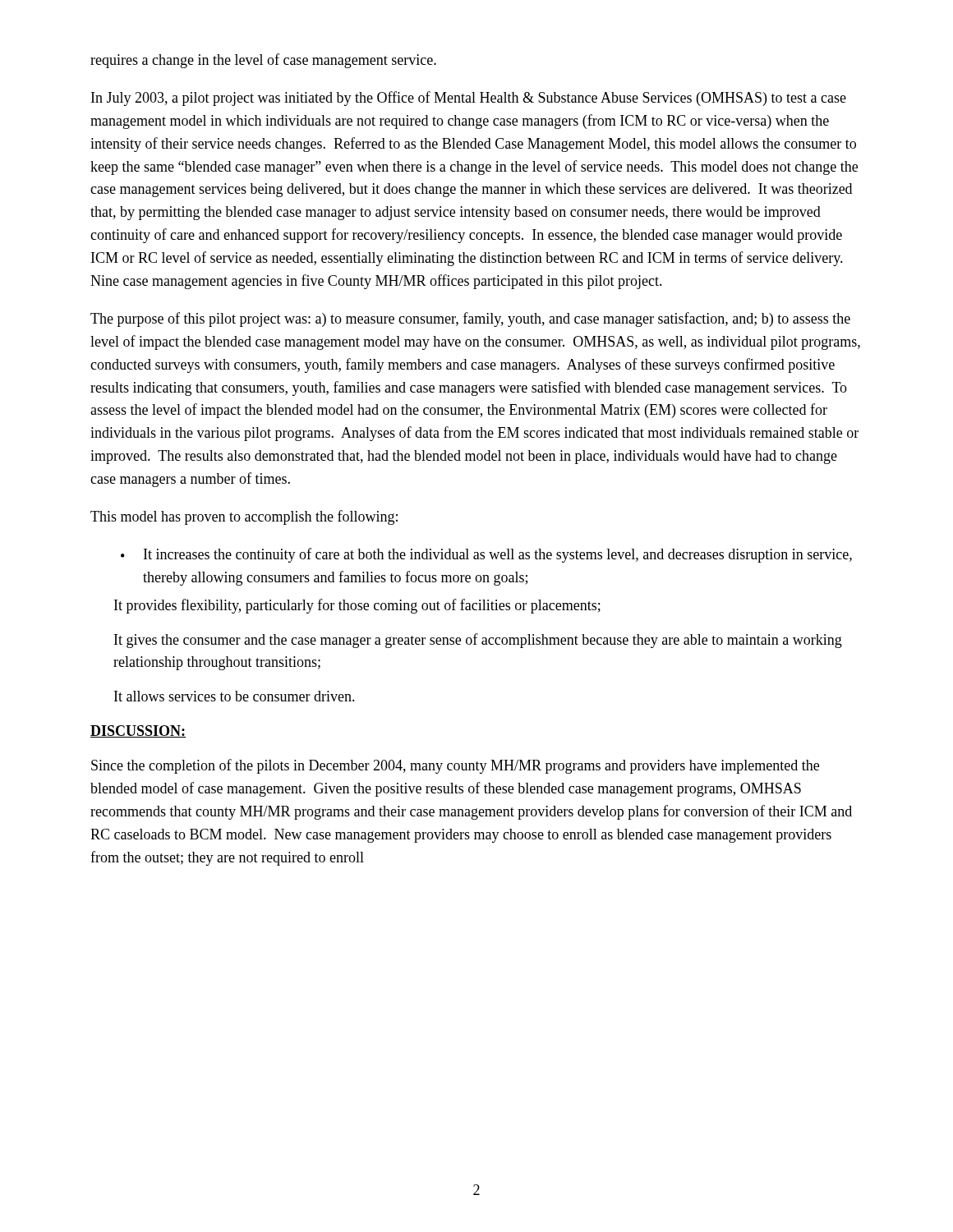Click on the text block starting "Since the completion of the pilots in December"
The image size is (953, 1232).
[471, 811]
